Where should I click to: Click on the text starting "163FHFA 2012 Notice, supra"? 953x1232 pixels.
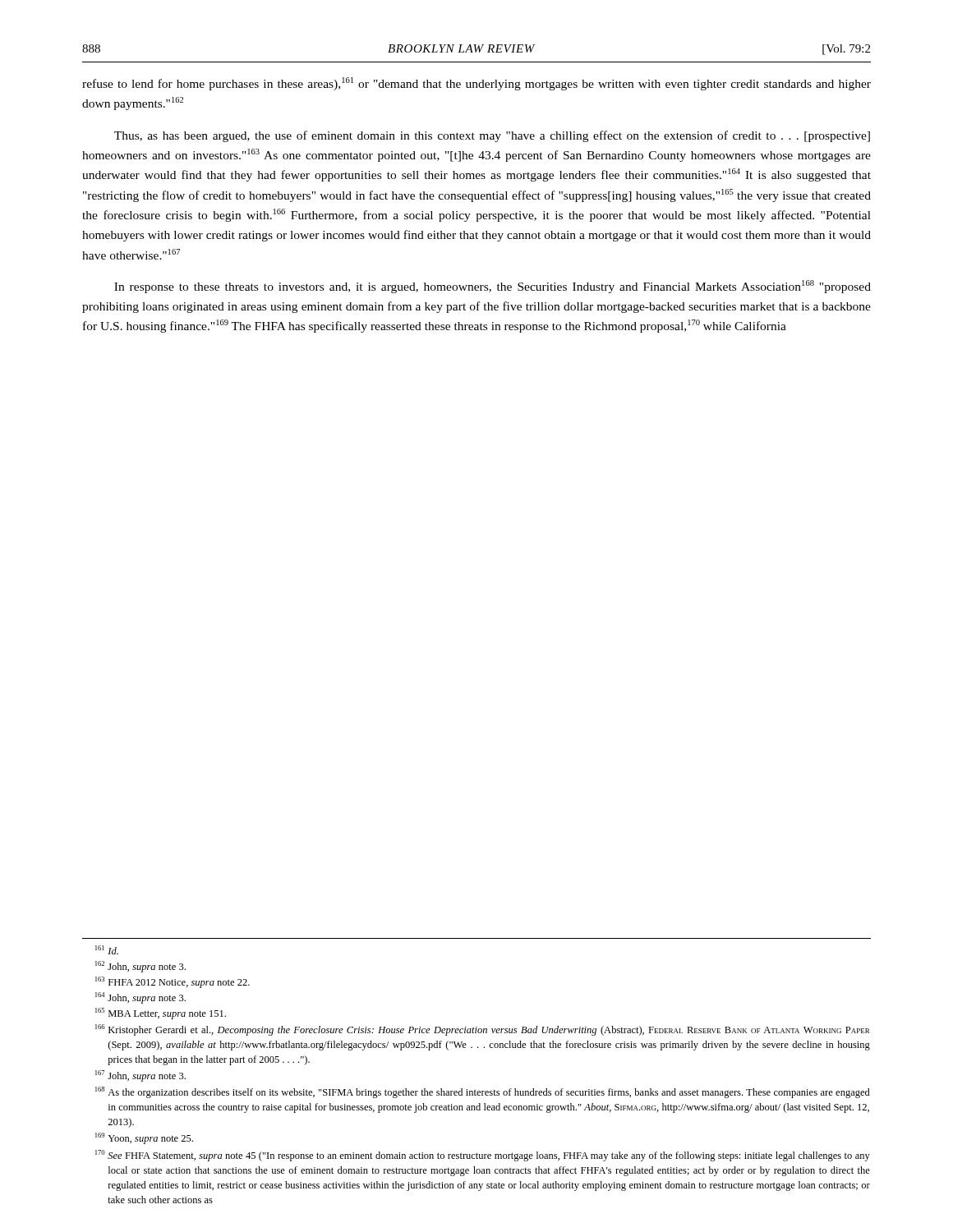pyautogui.click(x=173, y=982)
